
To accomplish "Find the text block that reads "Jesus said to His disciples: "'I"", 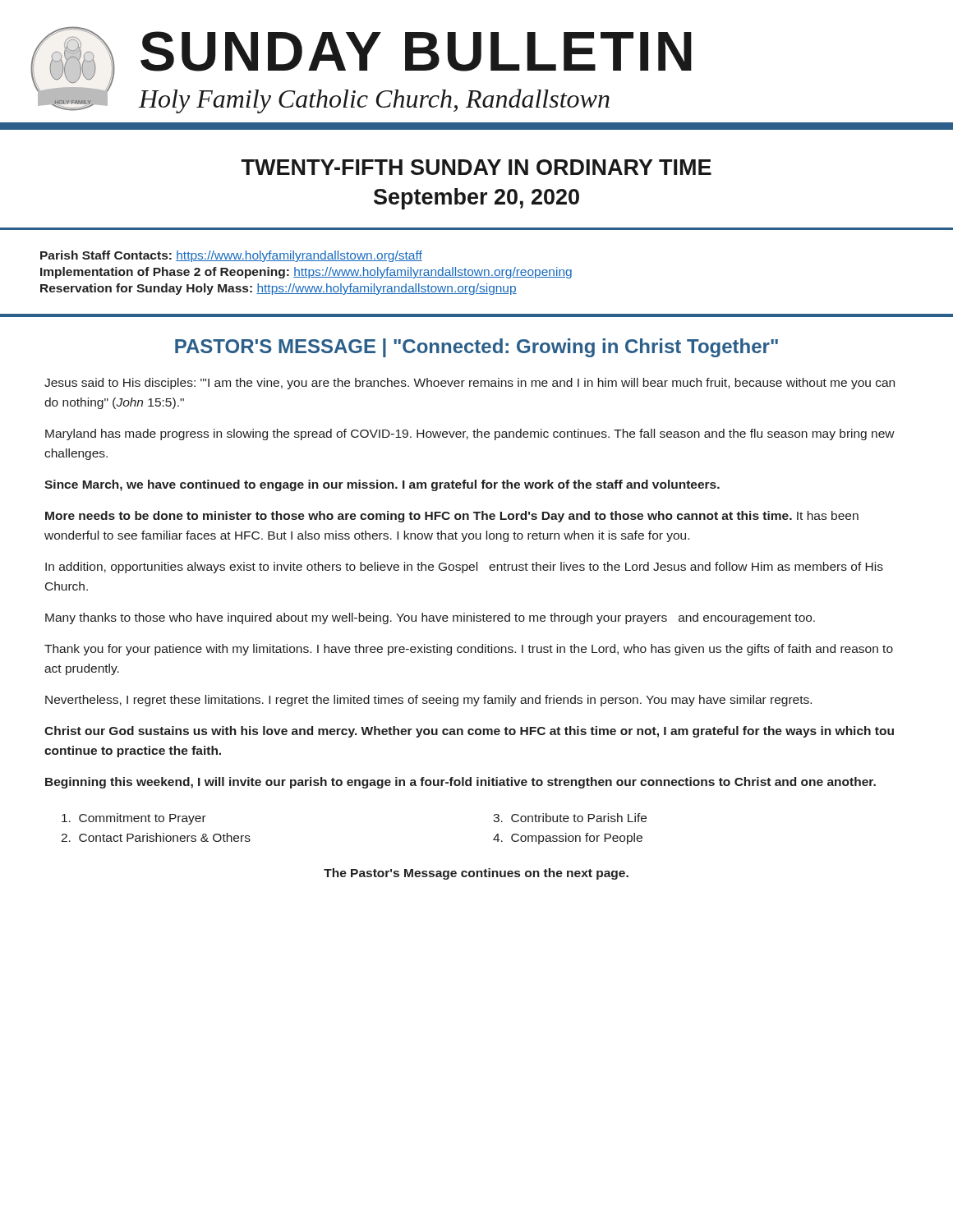I will pyautogui.click(x=470, y=392).
